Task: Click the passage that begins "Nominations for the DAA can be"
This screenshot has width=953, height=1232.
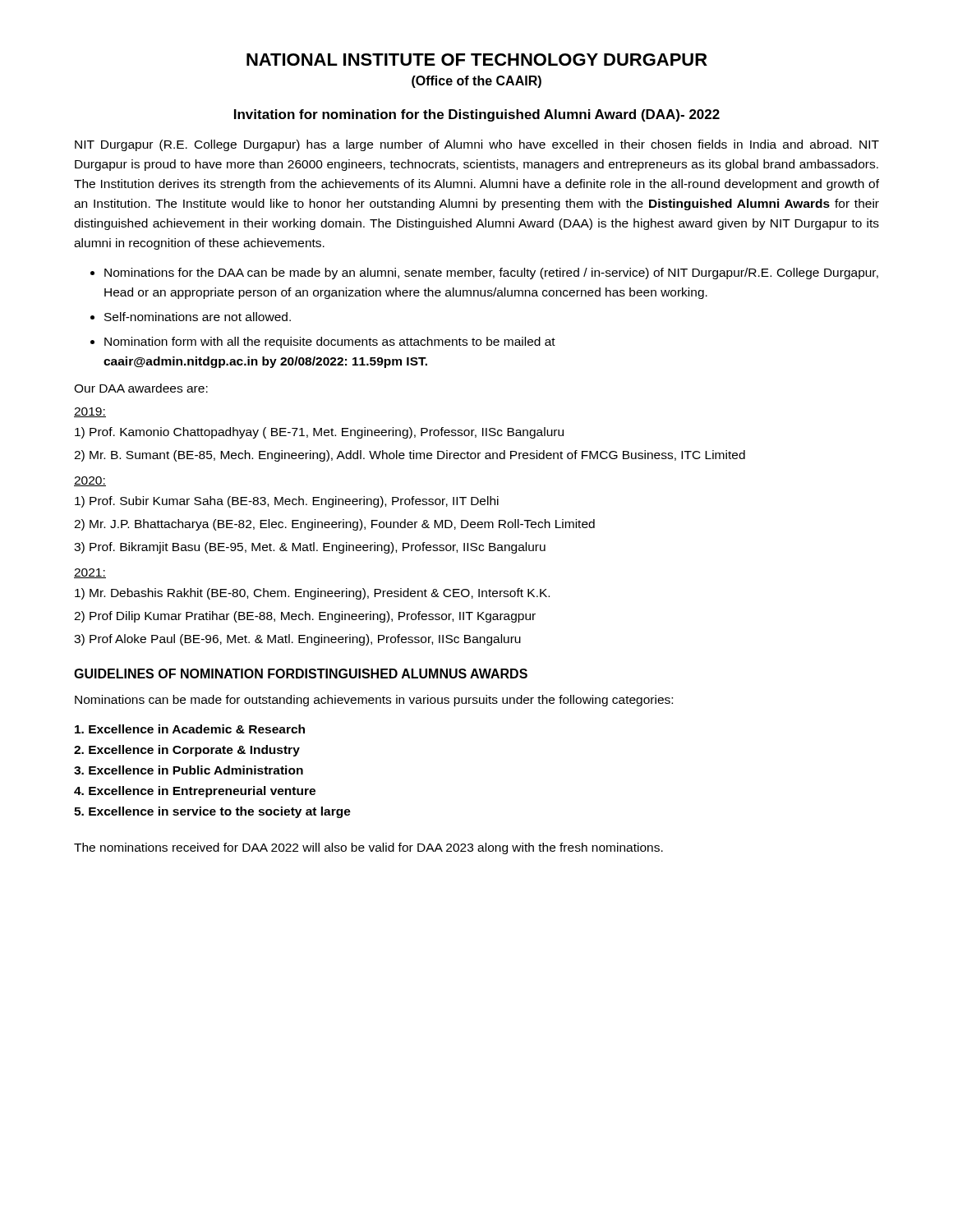Action: [491, 282]
